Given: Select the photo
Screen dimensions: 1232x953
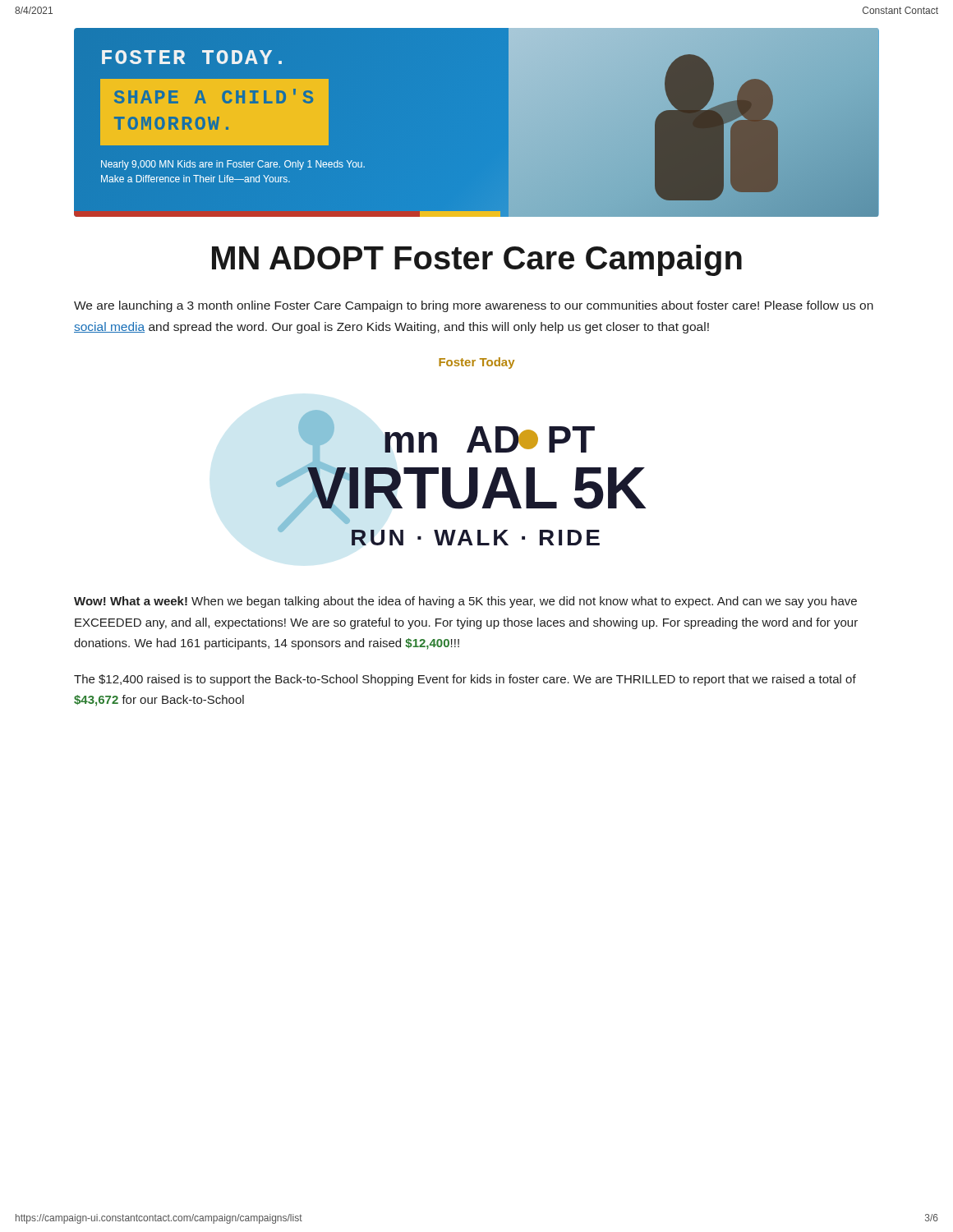Looking at the screenshot, I should tap(476, 122).
